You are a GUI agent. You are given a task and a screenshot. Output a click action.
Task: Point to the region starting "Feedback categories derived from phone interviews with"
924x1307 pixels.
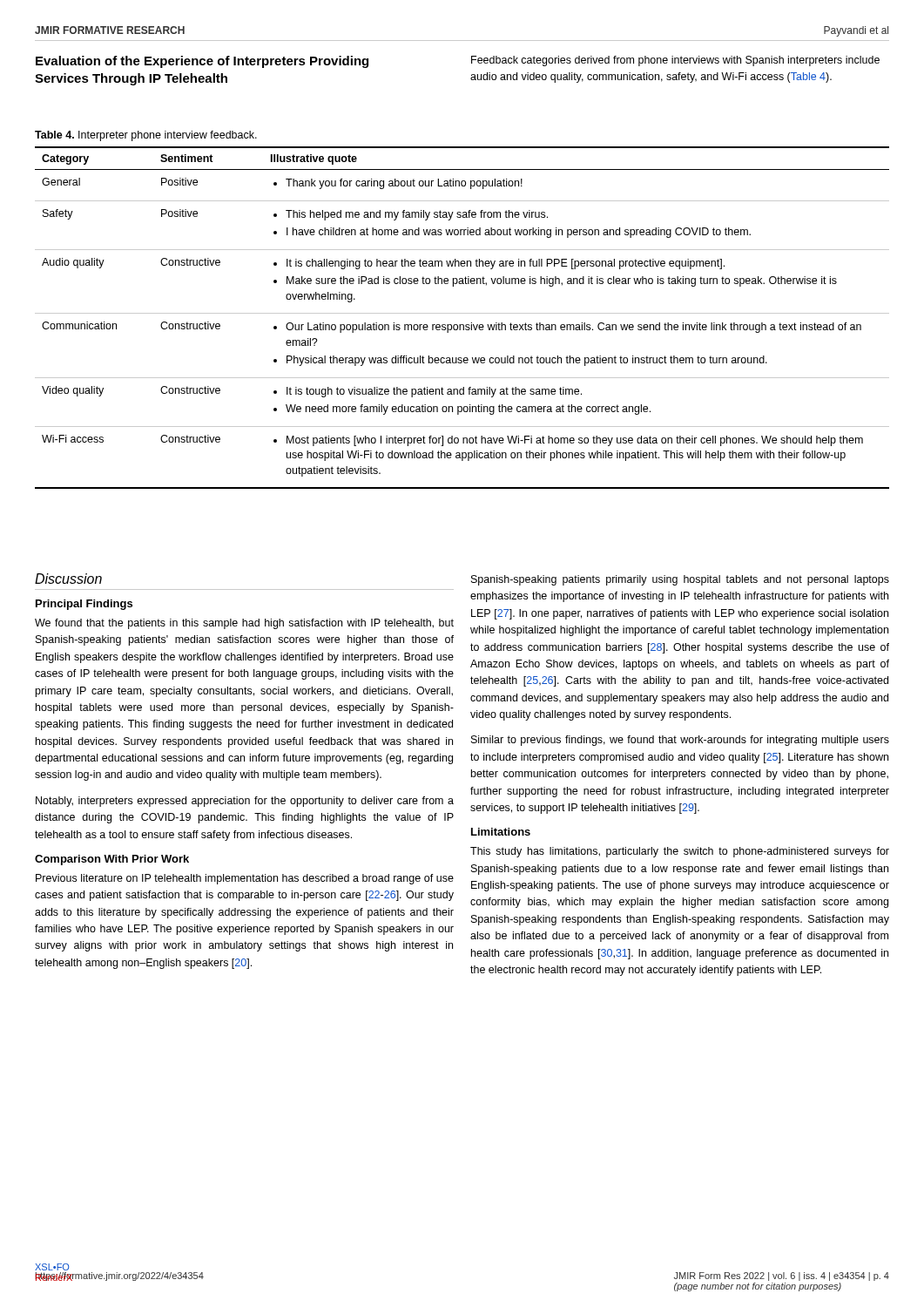pyautogui.click(x=675, y=68)
